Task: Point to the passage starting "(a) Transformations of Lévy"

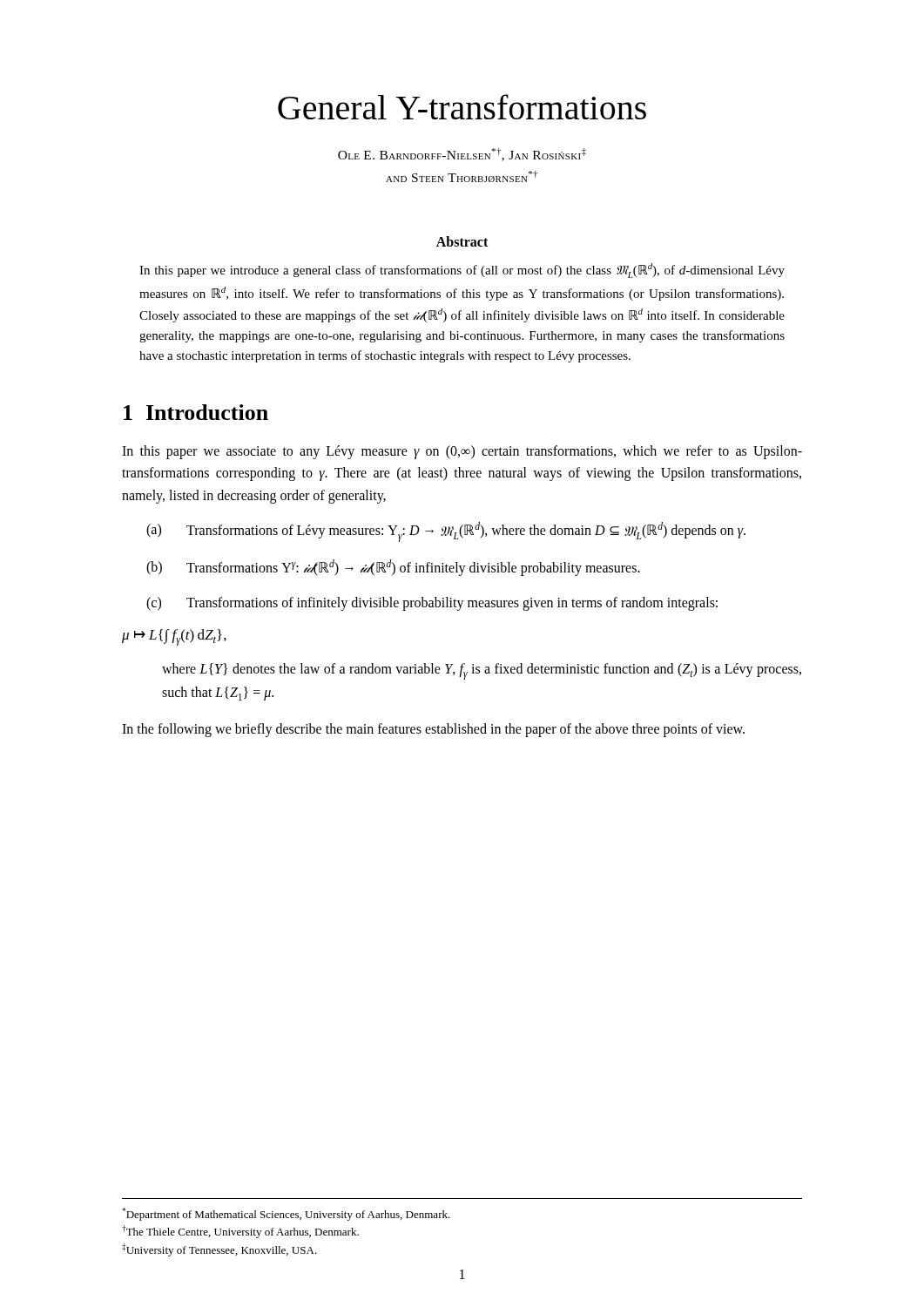Action: tap(462, 531)
